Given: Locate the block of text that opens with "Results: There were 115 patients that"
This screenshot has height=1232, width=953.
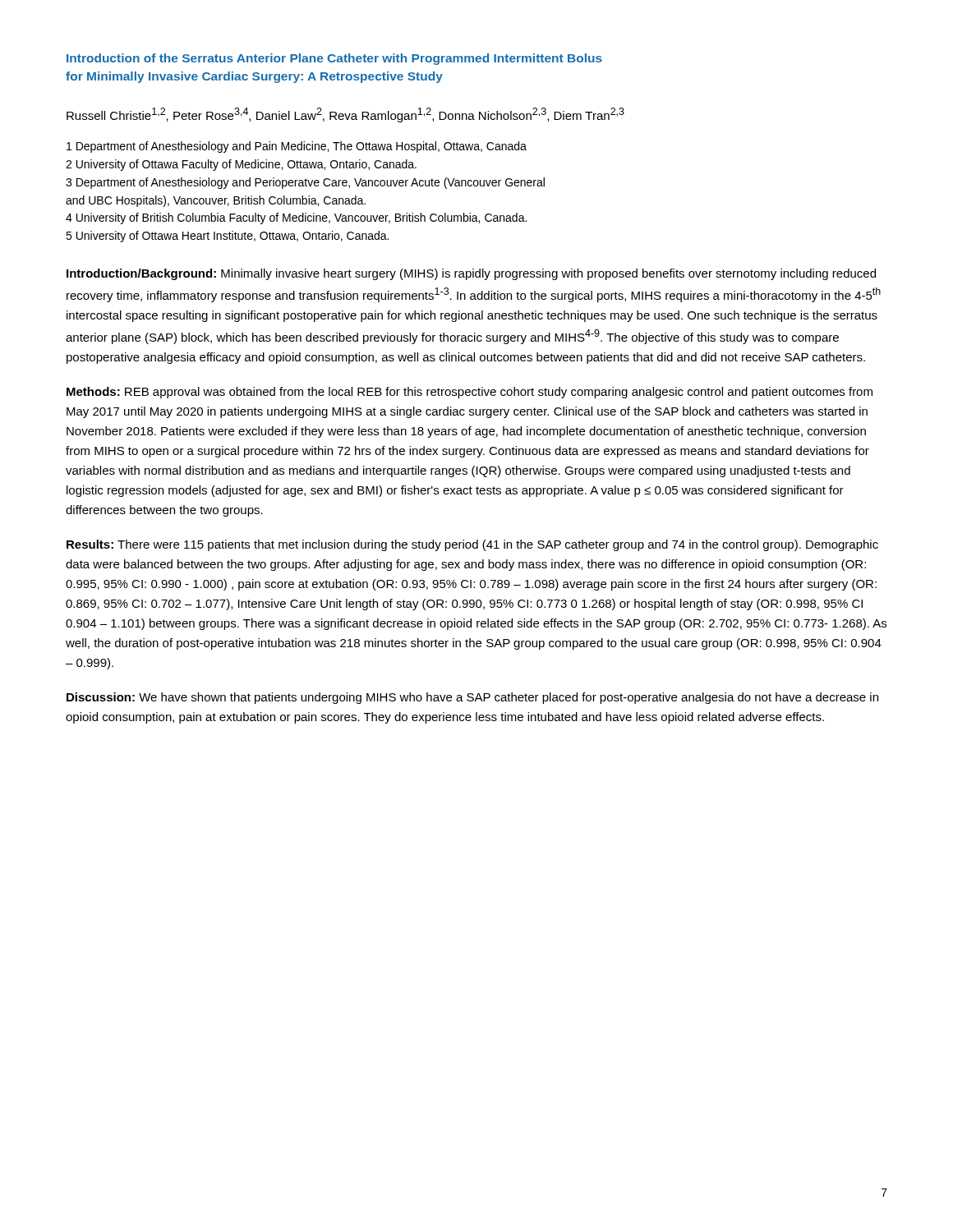Looking at the screenshot, I should coord(476,603).
